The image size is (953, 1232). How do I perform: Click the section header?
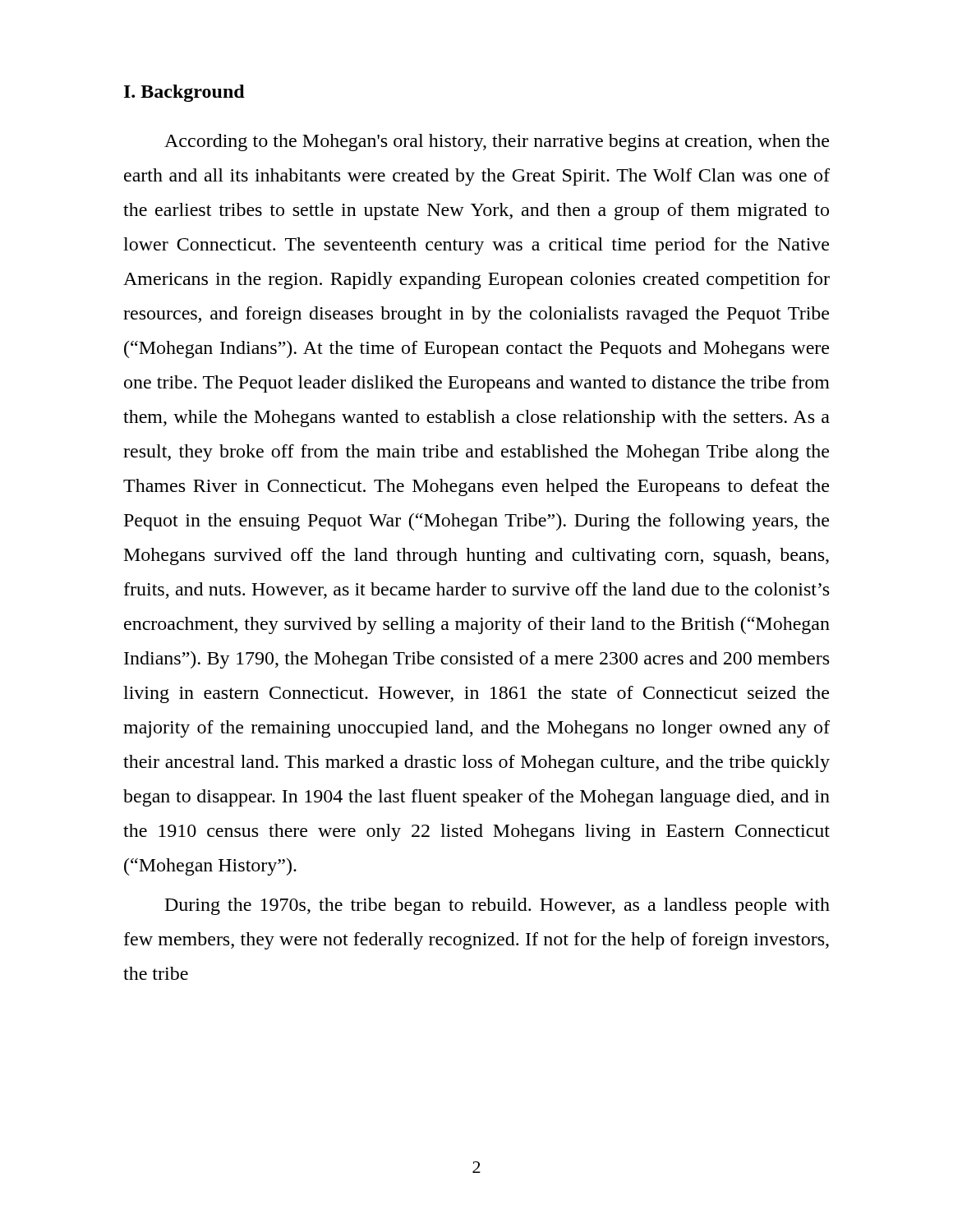coord(184,91)
